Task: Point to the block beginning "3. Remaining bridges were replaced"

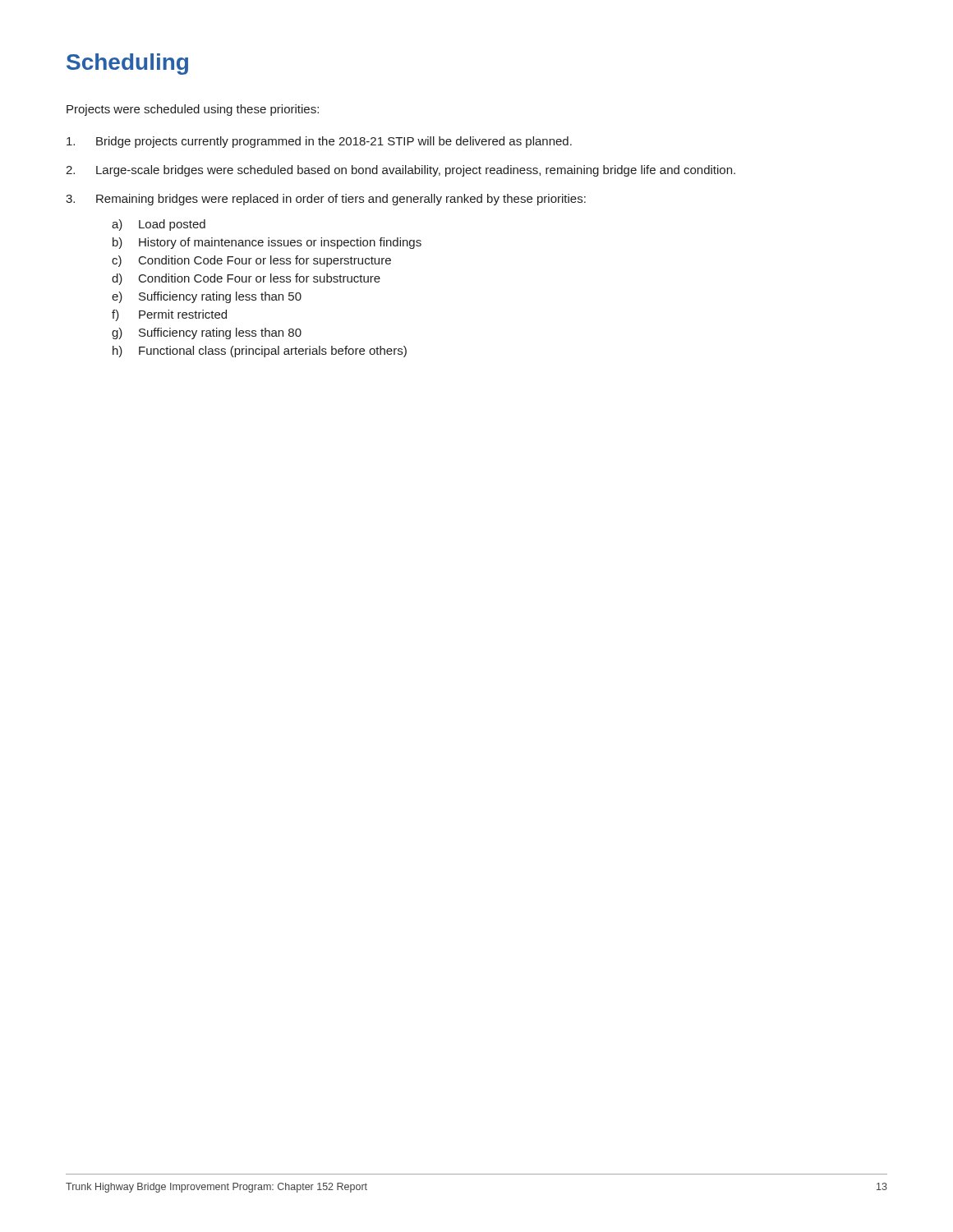Action: pyautogui.click(x=326, y=200)
